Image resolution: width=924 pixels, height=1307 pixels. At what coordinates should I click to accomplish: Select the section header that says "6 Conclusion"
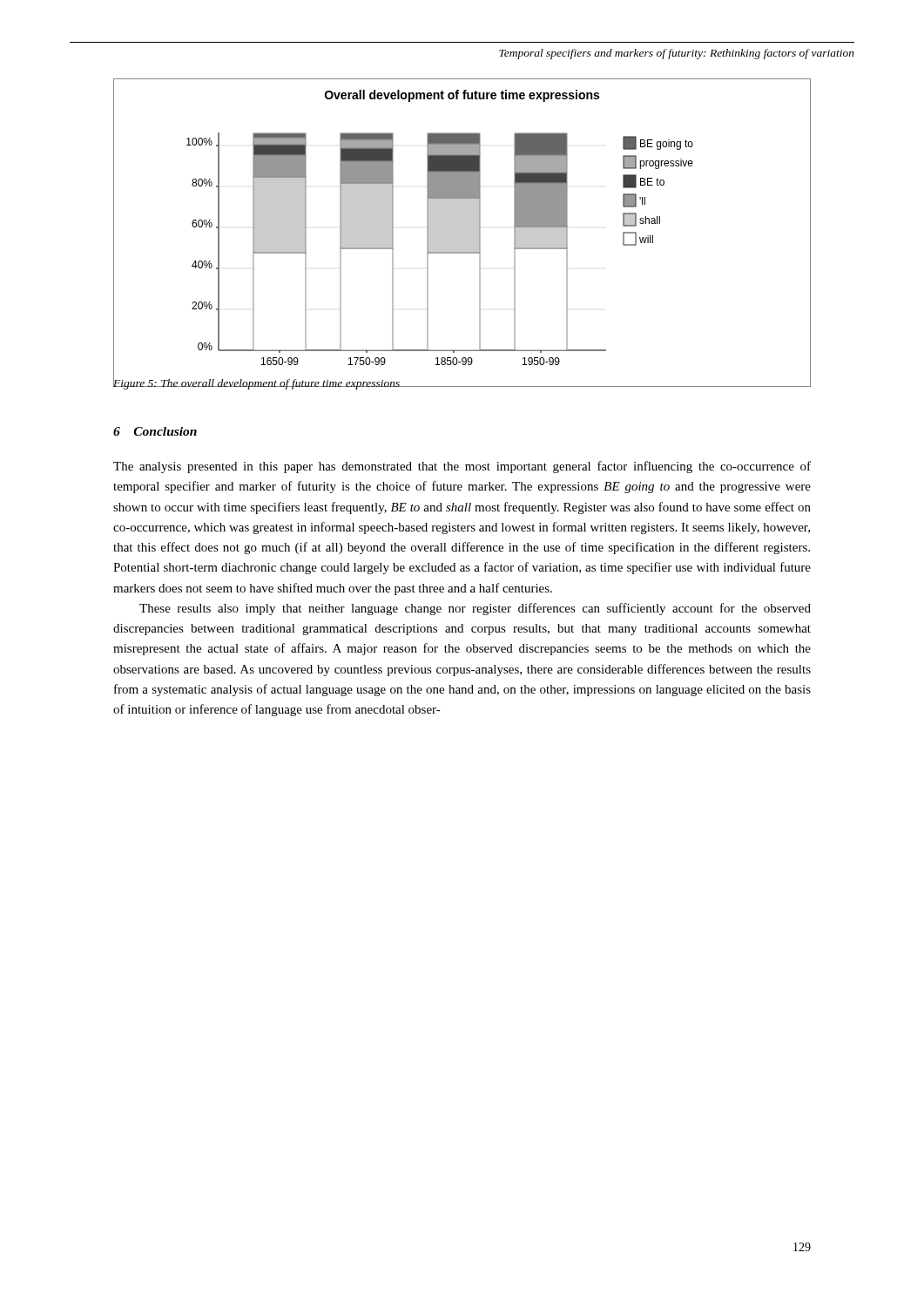pyautogui.click(x=155, y=431)
